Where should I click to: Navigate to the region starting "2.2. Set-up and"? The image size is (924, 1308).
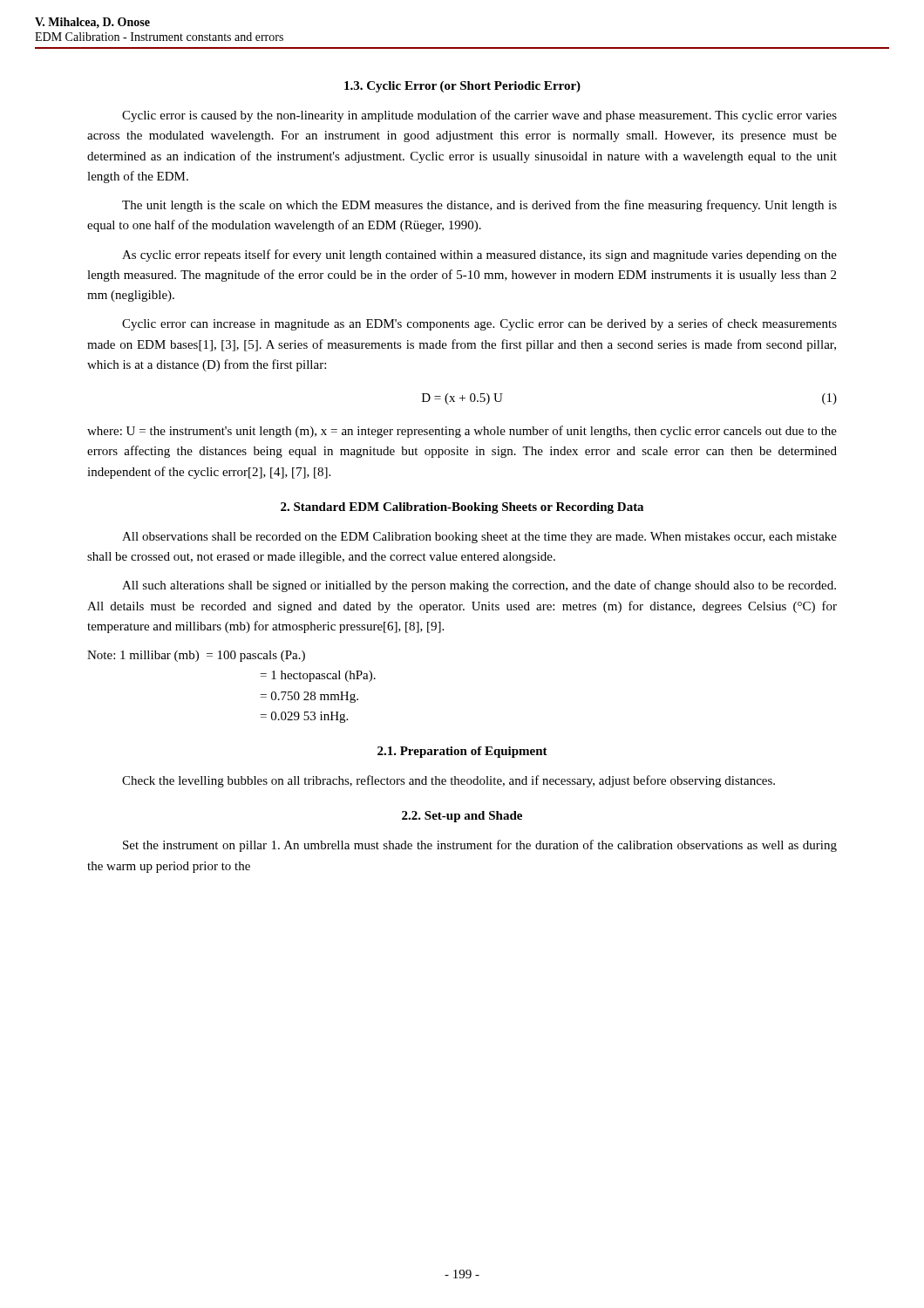tap(462, 816)
